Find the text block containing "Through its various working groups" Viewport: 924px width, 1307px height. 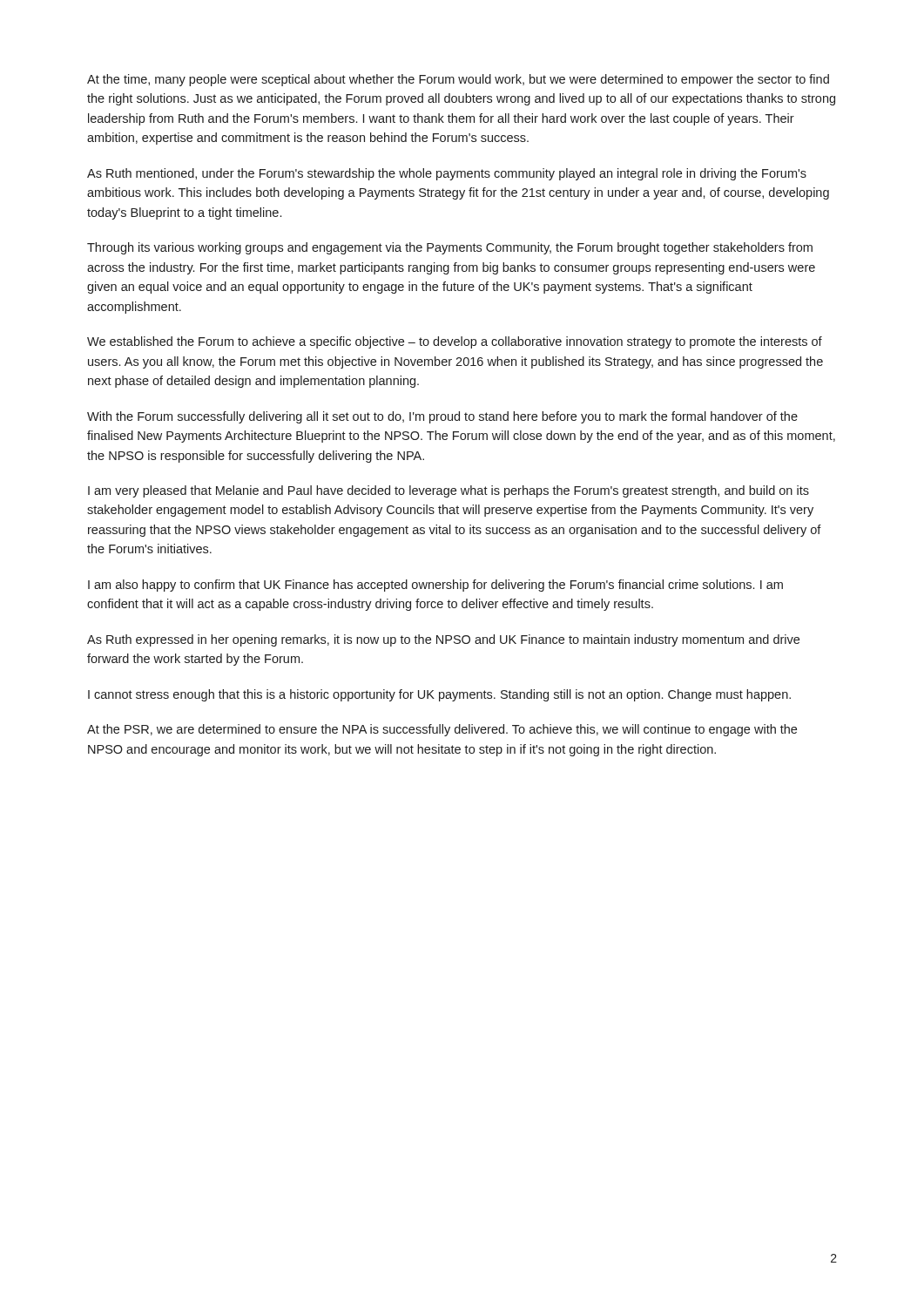tap(451, 277)
